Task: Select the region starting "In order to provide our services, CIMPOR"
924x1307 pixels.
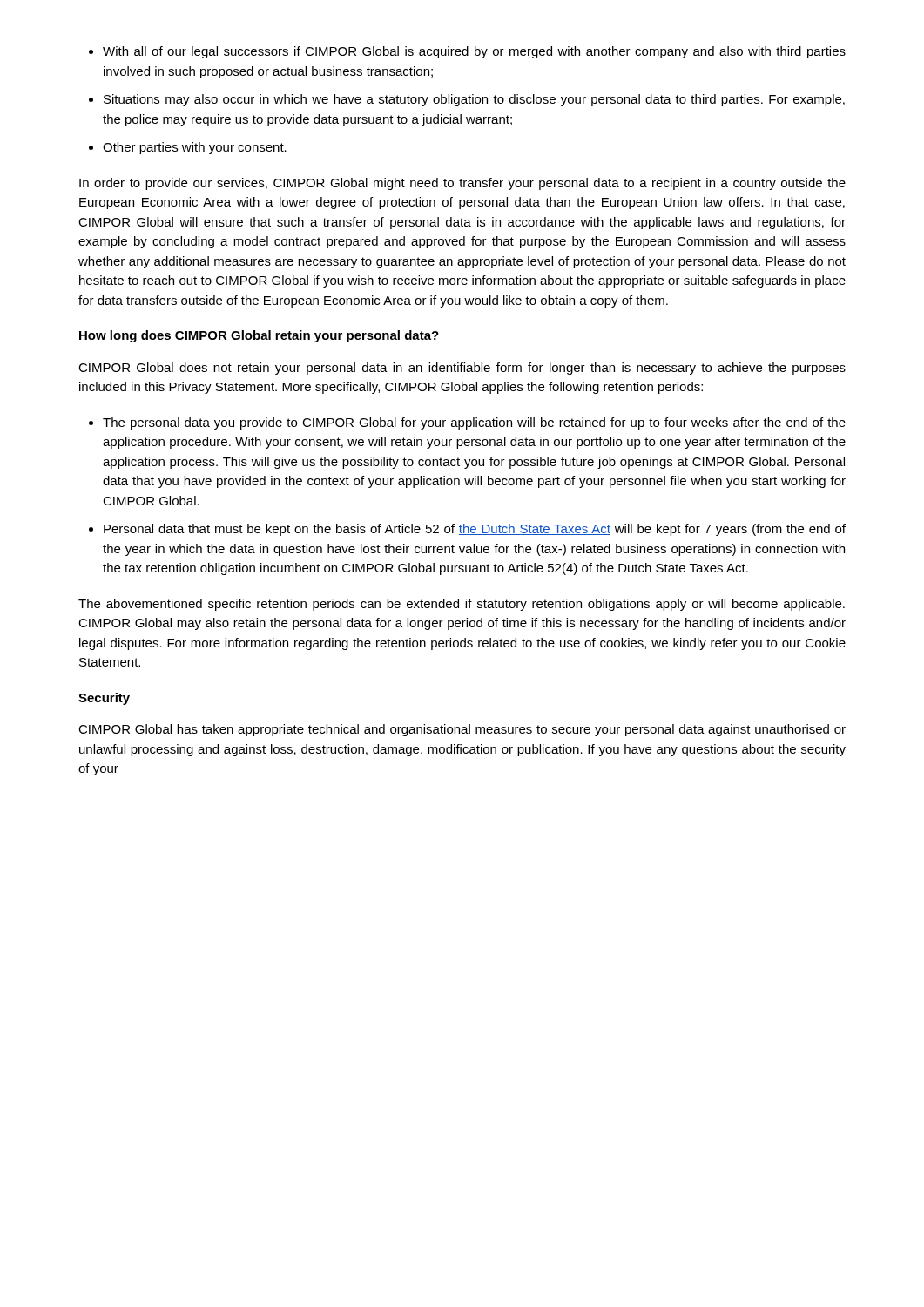Action: [462, 241]
